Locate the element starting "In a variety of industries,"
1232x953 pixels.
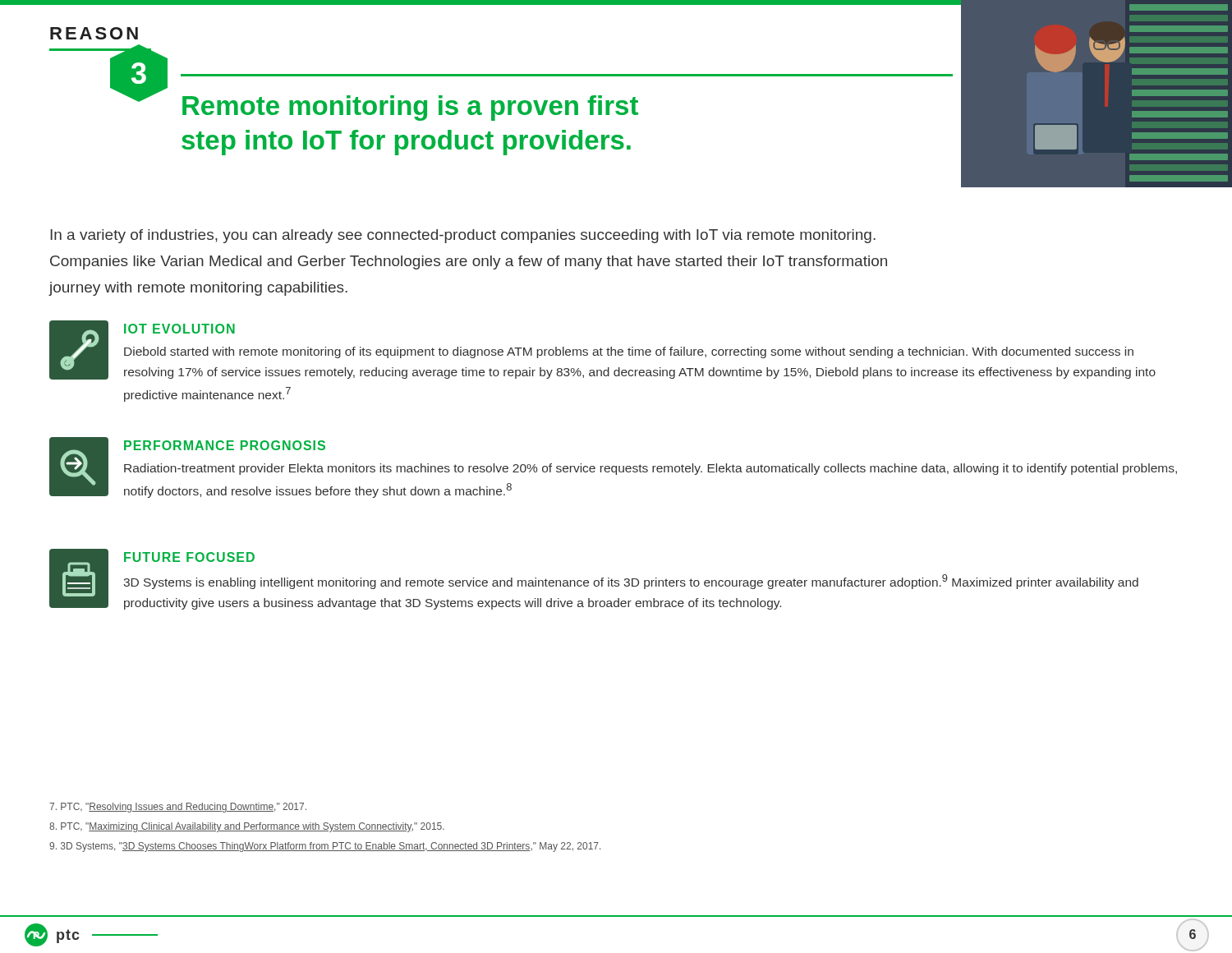coord(469,261)
